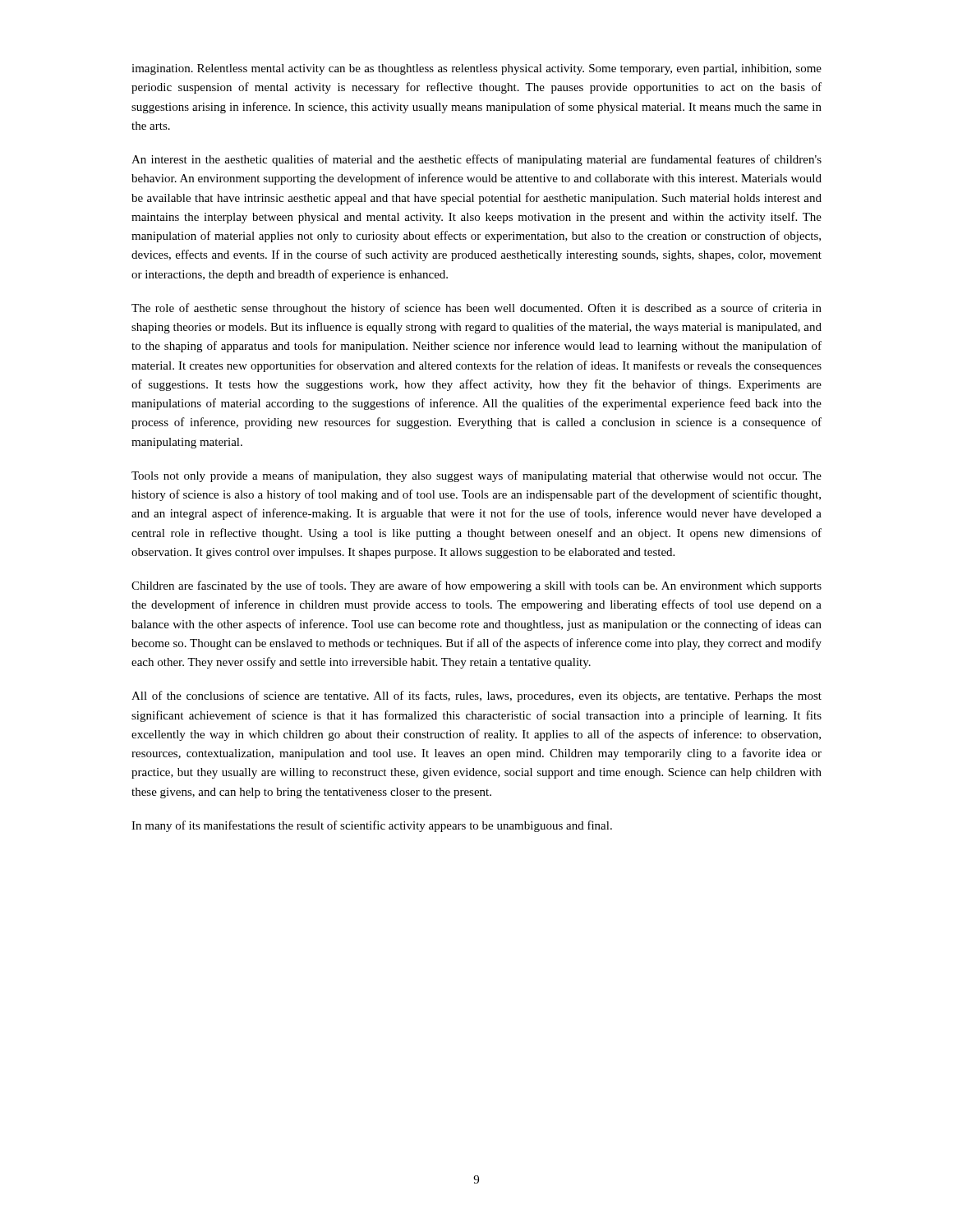Screen dimensions: 1232x953
Task: Locate the text block with the text "Tools not only provide a means of"
Action: [476, 514]
